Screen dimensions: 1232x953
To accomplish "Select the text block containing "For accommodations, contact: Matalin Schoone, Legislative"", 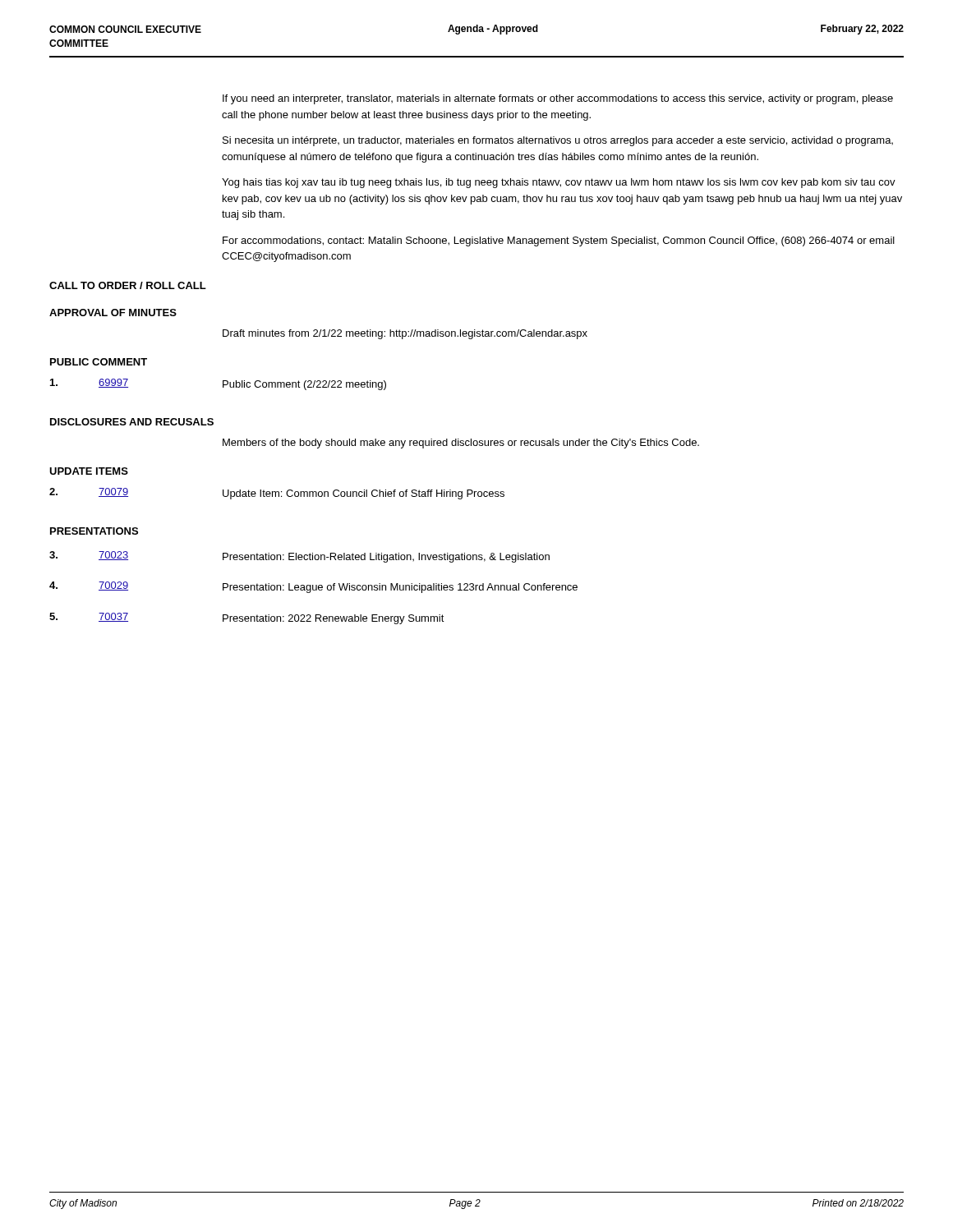I will click(x=558, y=248).
